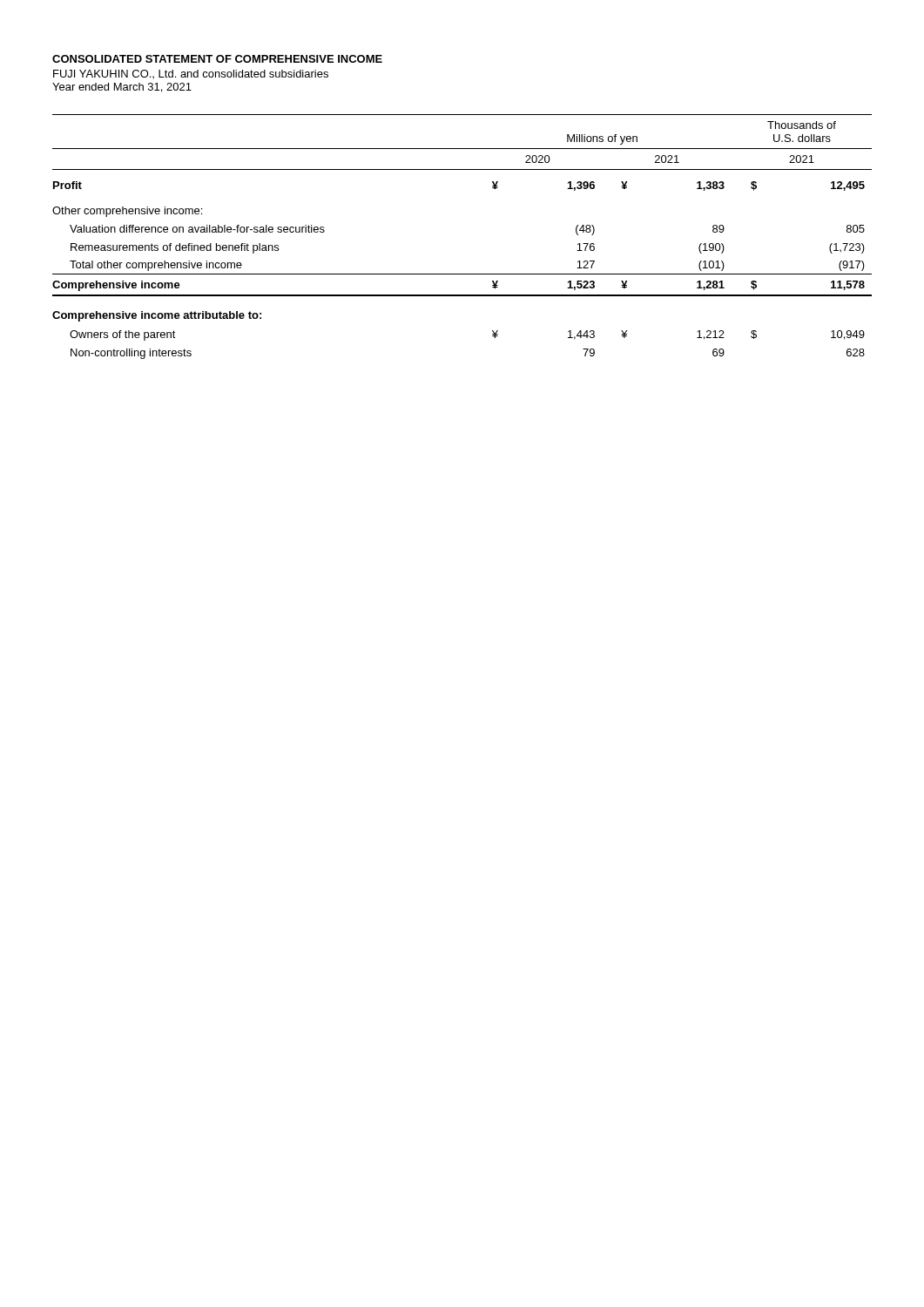This screenshot has height=1307, width=924.
Task: Locate the table with the text "Total other comprehensive"
Action: pos(462,238)
